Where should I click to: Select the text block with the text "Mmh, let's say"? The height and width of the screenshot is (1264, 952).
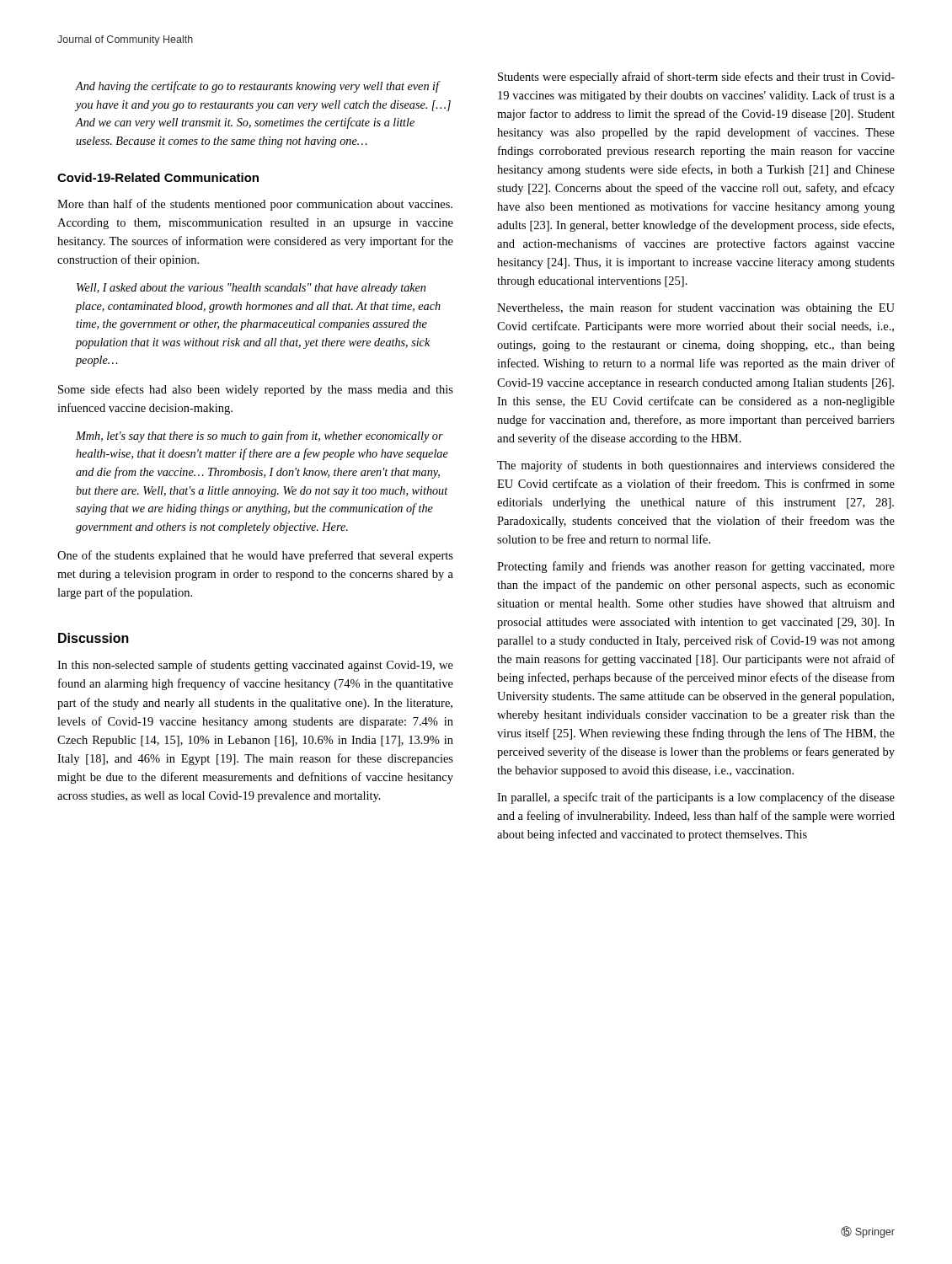[262, 481]
